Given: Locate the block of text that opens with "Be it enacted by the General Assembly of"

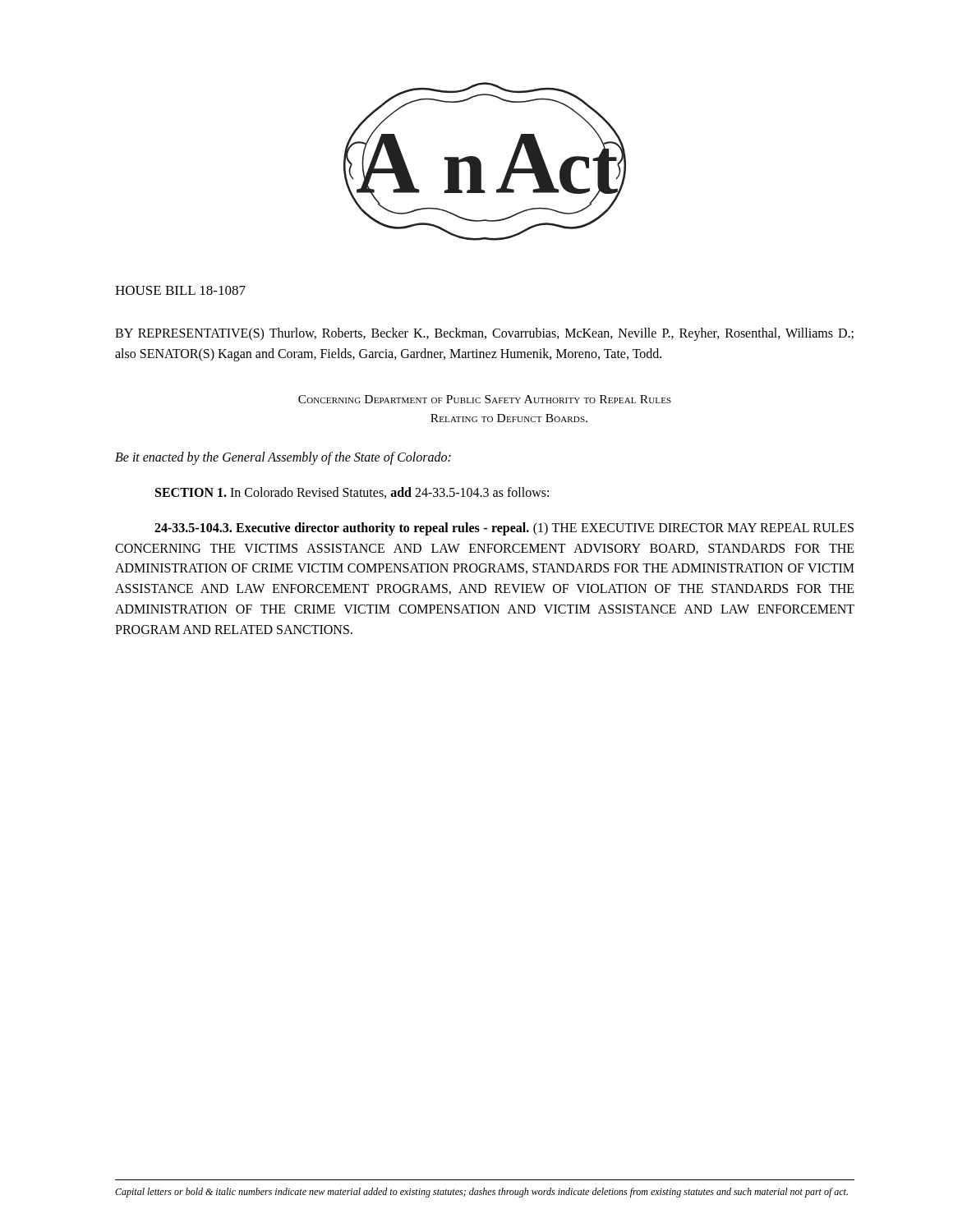Looking at the screenshot, I should (x=283, y=457).
